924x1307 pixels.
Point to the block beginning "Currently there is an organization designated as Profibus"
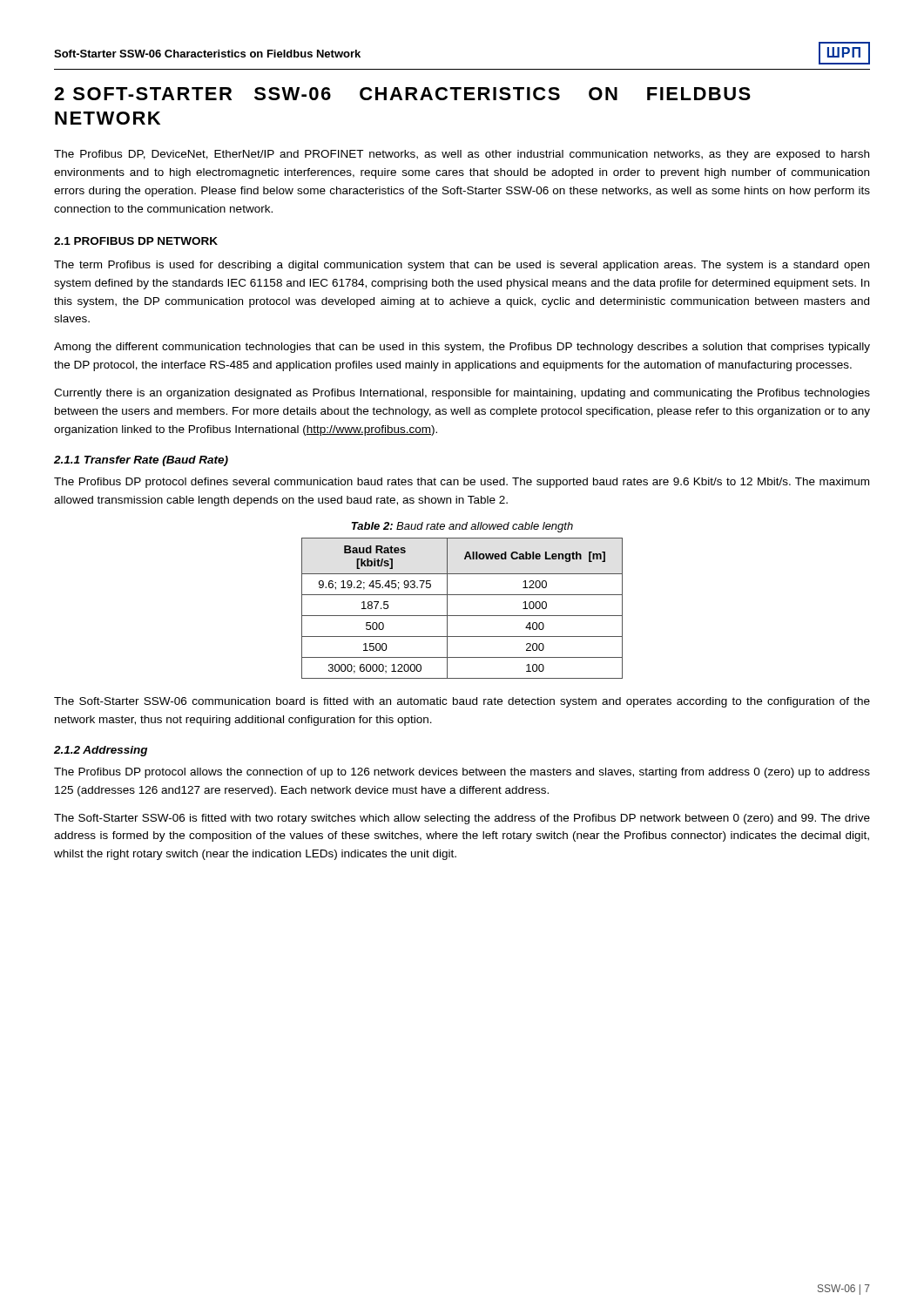point(462,412)
